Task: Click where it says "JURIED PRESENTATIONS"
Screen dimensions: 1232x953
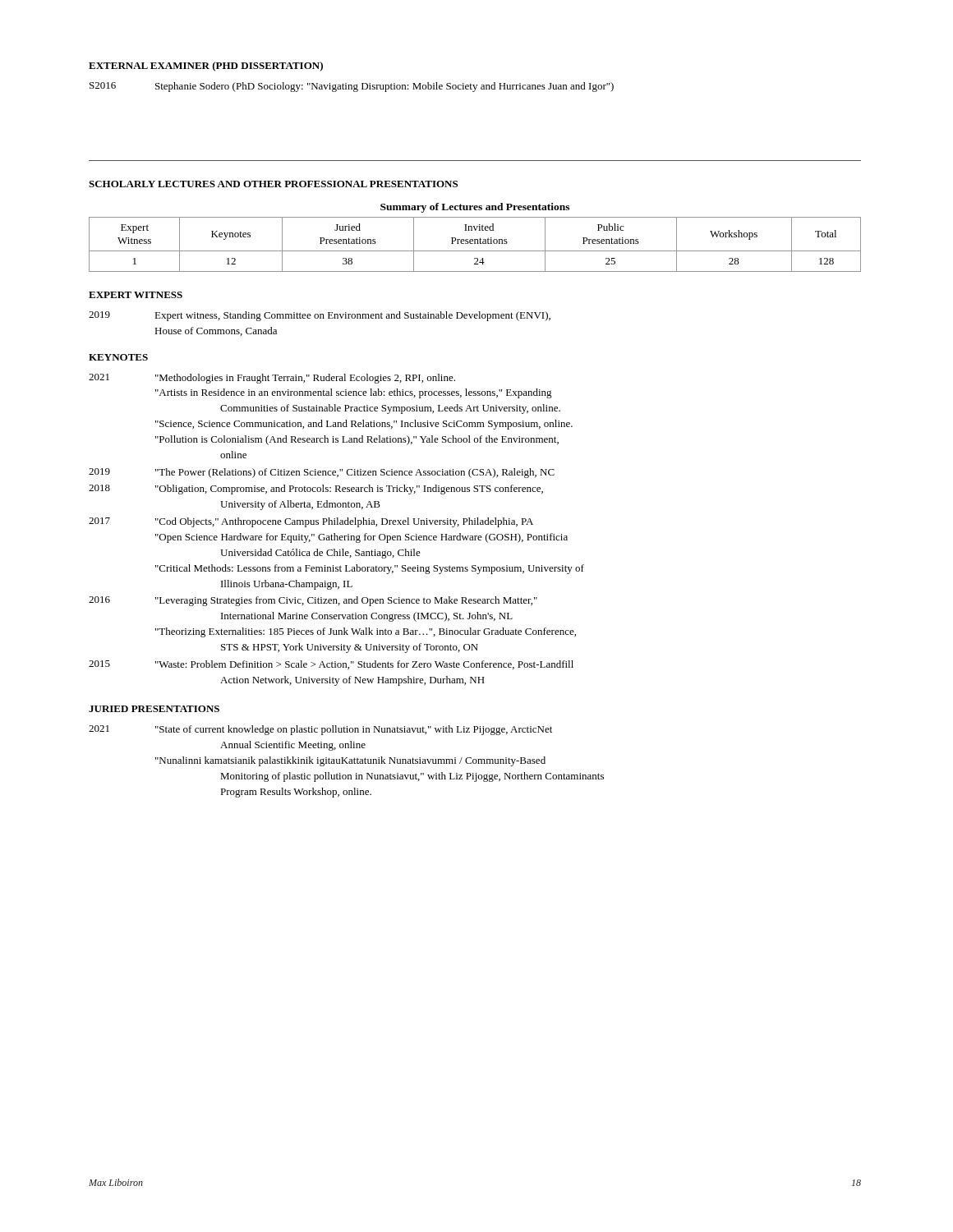Action: click(154, 709)
